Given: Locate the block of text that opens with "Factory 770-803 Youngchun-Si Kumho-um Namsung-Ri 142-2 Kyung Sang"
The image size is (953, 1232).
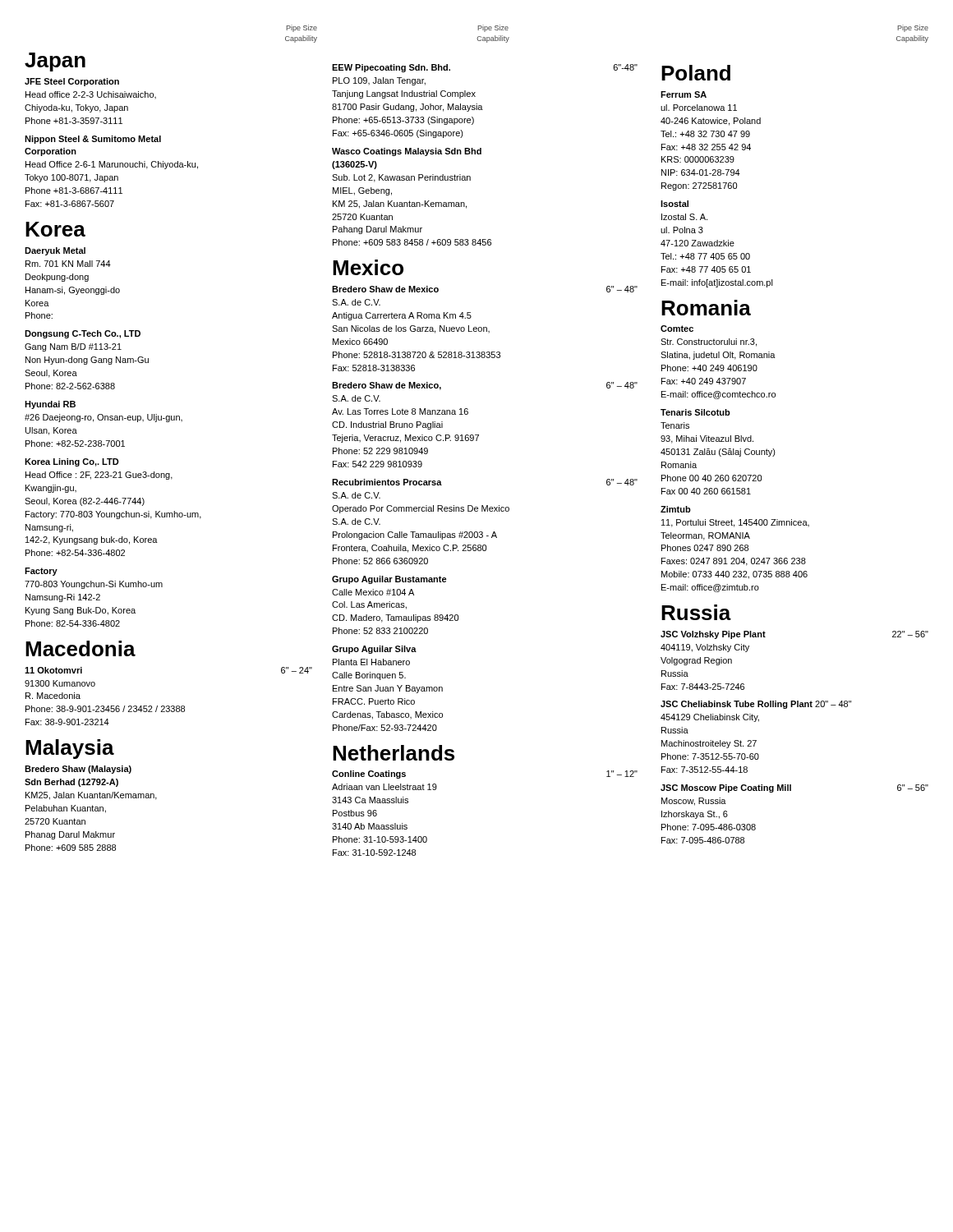Looking at the screenshot, I should tap(41, 572).
